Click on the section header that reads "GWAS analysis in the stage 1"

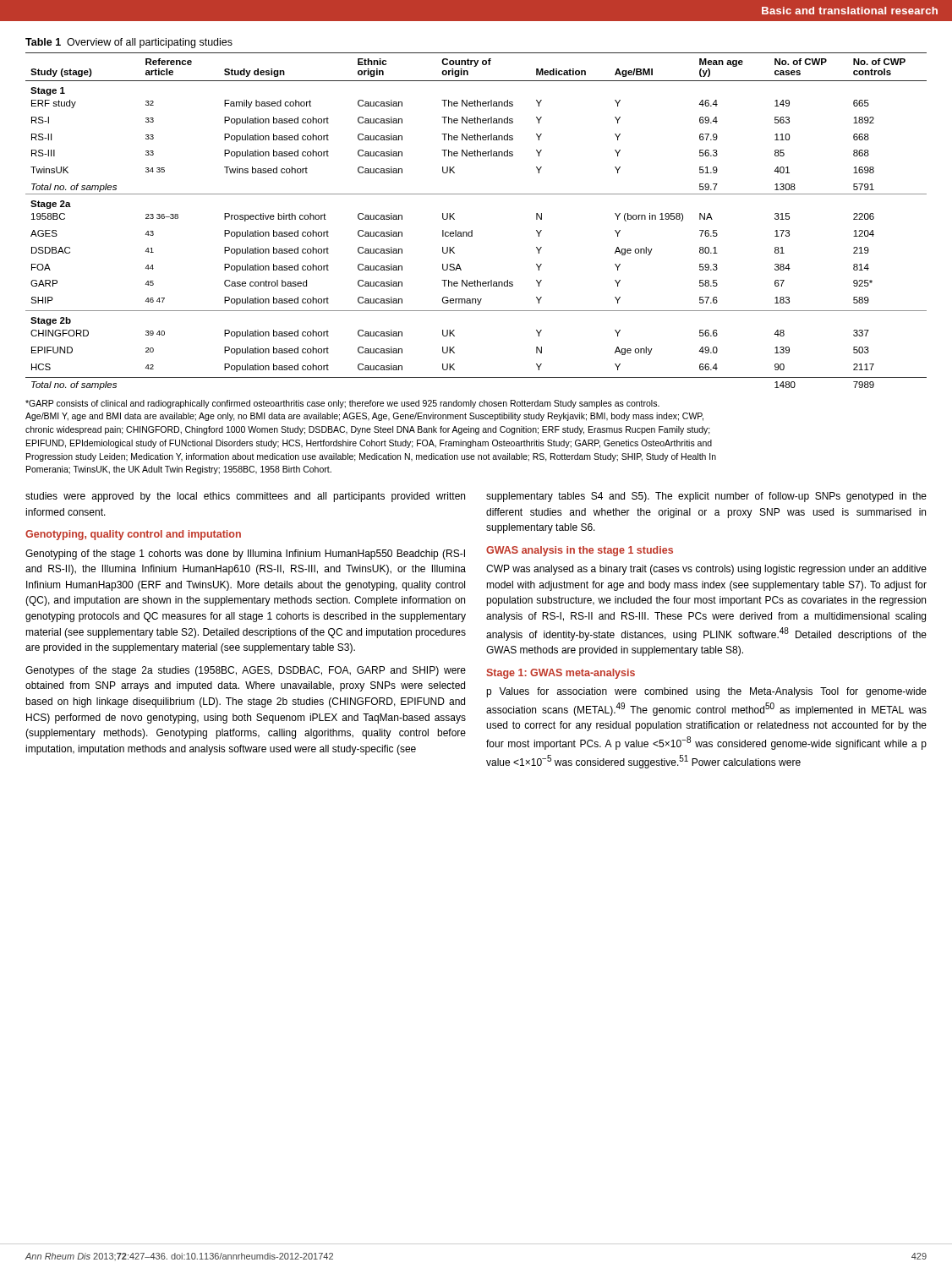coord(580,550)
